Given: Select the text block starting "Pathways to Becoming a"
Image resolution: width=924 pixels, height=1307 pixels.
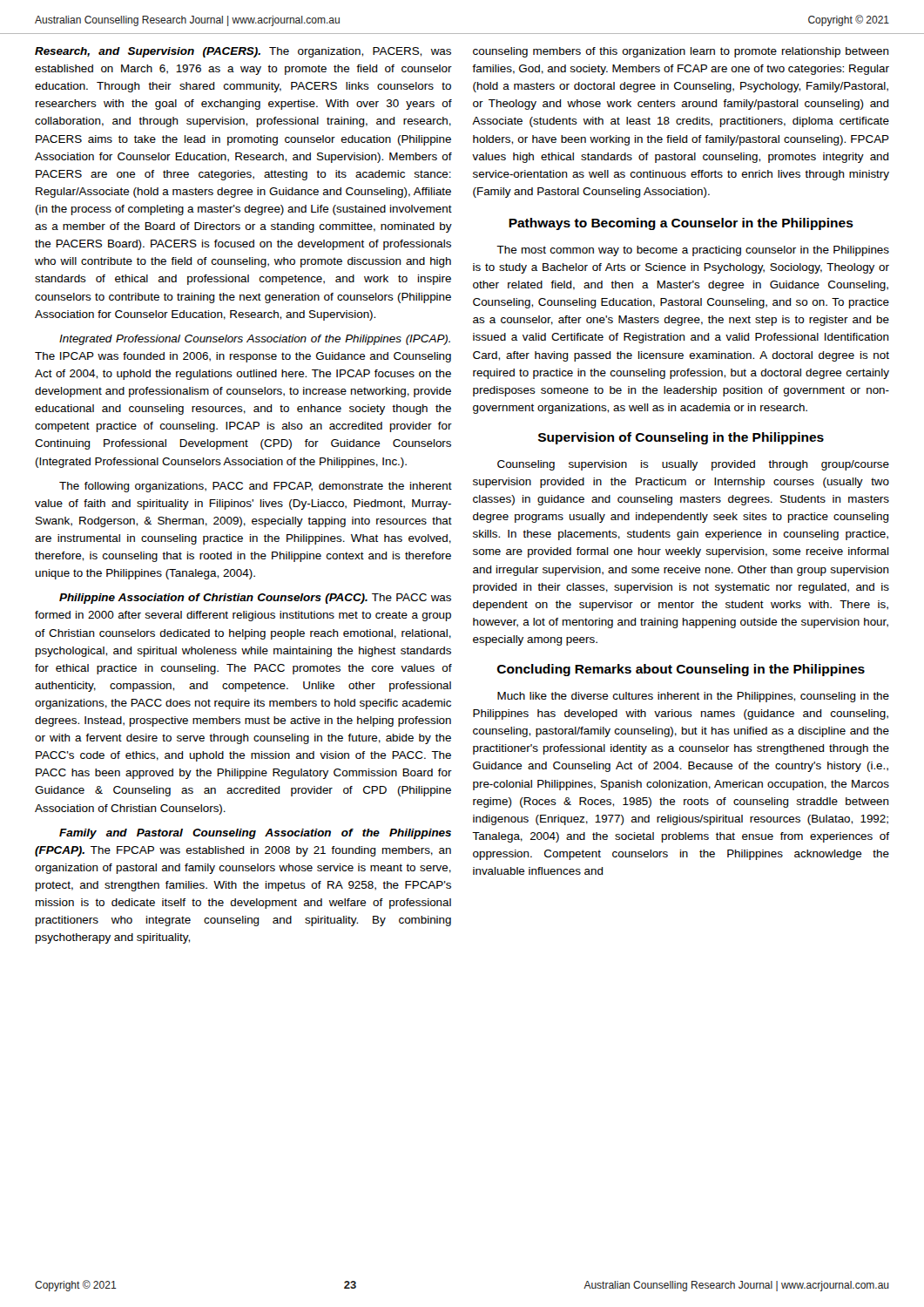Looking at the screenshot, I should (x=681, y=223).
